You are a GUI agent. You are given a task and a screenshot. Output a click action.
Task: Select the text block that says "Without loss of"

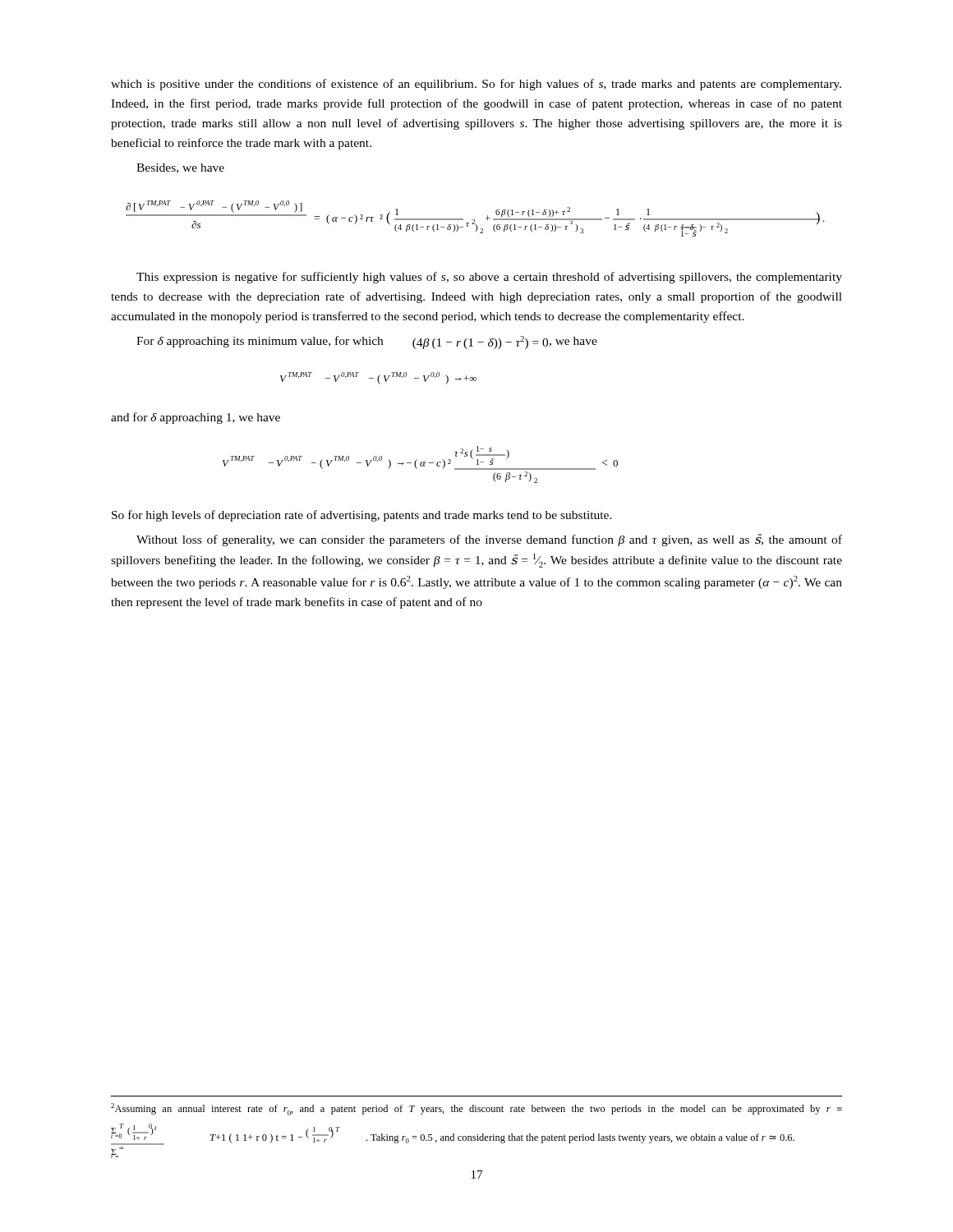pyautogui.click(x=476, y=571)
